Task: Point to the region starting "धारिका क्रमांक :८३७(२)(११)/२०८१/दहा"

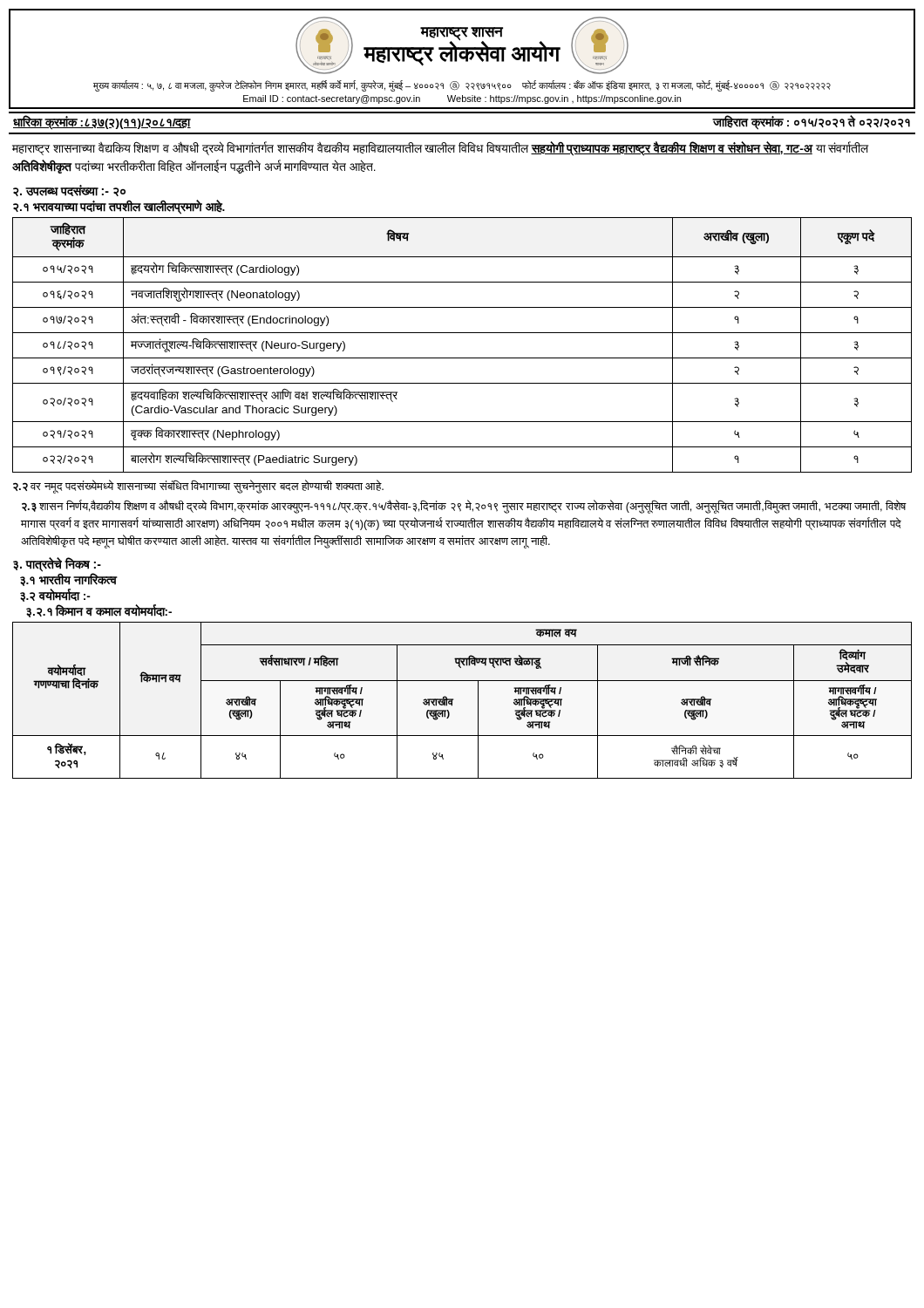Action: coord(462,122)
